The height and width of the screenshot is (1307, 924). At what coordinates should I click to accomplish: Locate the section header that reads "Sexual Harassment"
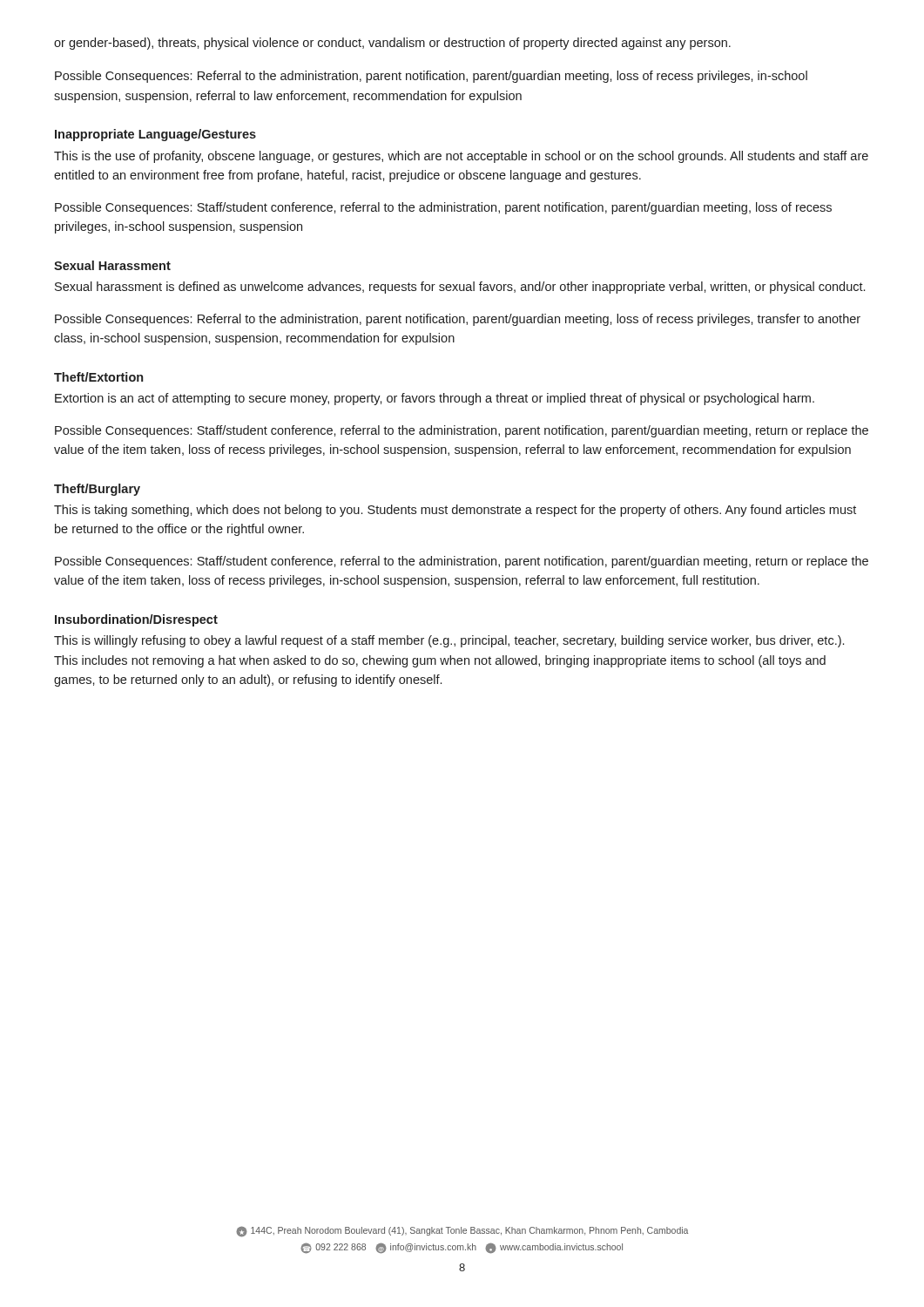click(x=112, y=266)
